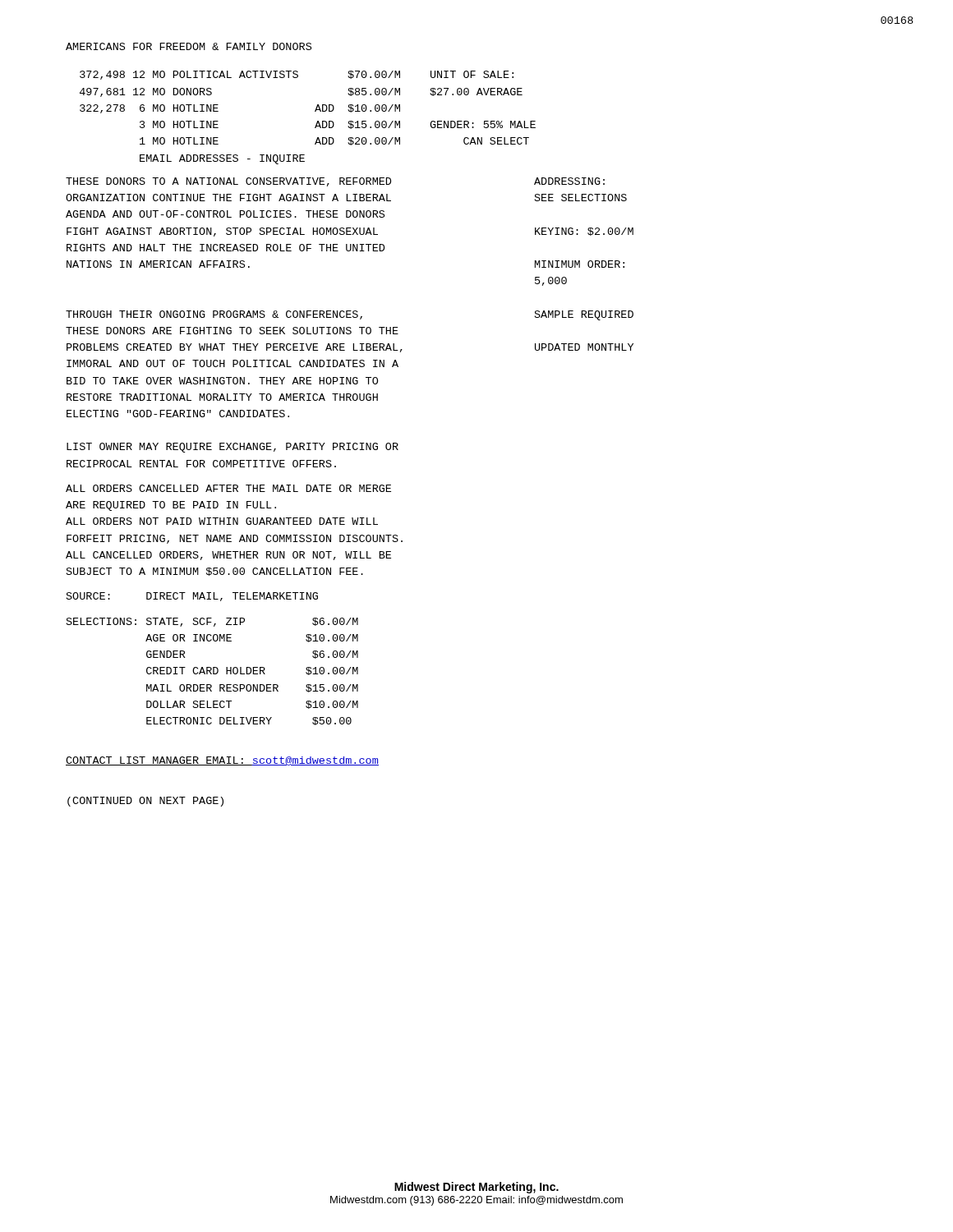The image size is (953, 1232).
Task: Locate the text that says "SOURCE: DIRECT MAIL, TELEMARKETING"
Action: (x=192, y=597)
